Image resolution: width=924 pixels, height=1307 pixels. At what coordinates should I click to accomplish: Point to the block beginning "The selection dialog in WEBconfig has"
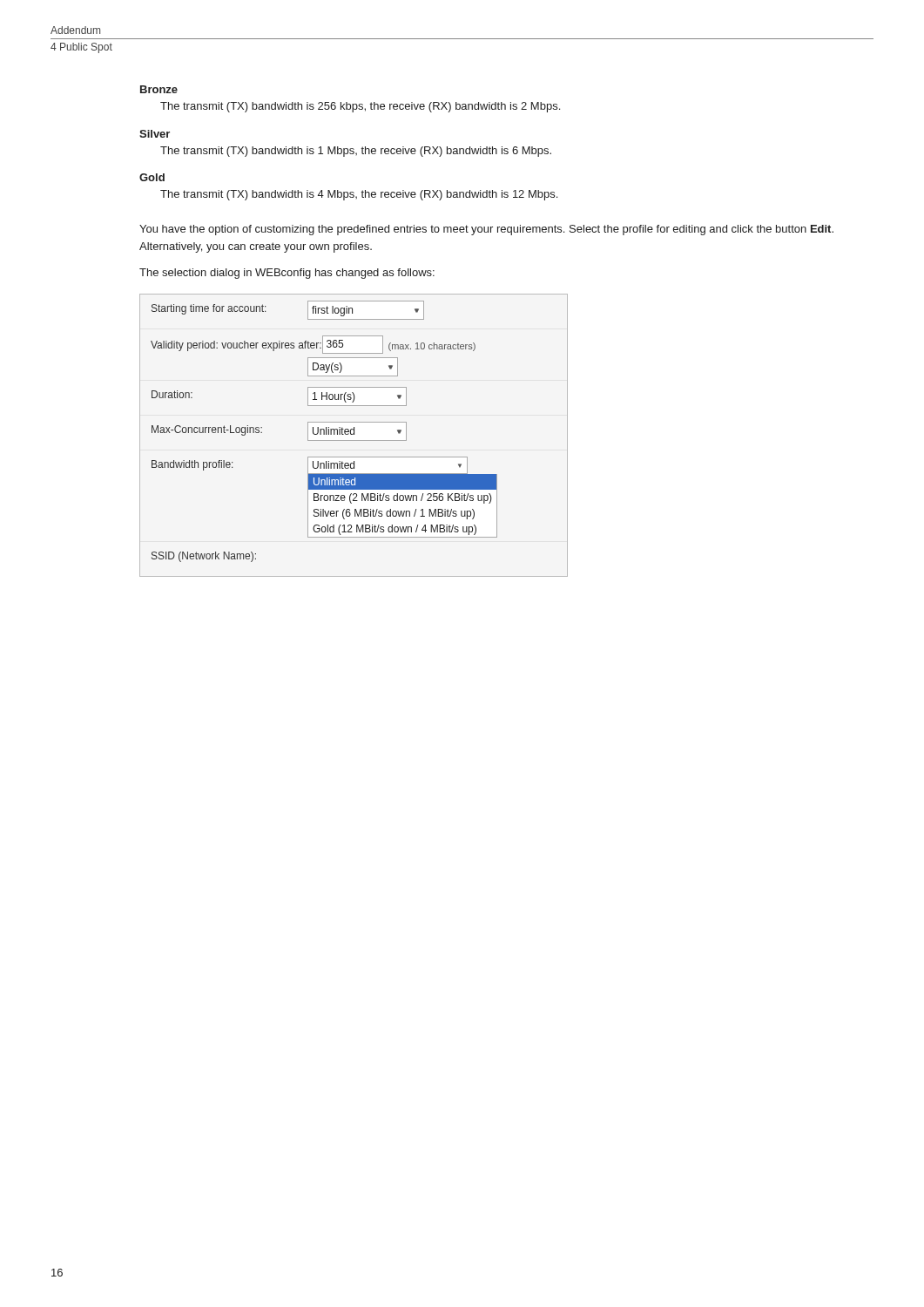(287, 272)
